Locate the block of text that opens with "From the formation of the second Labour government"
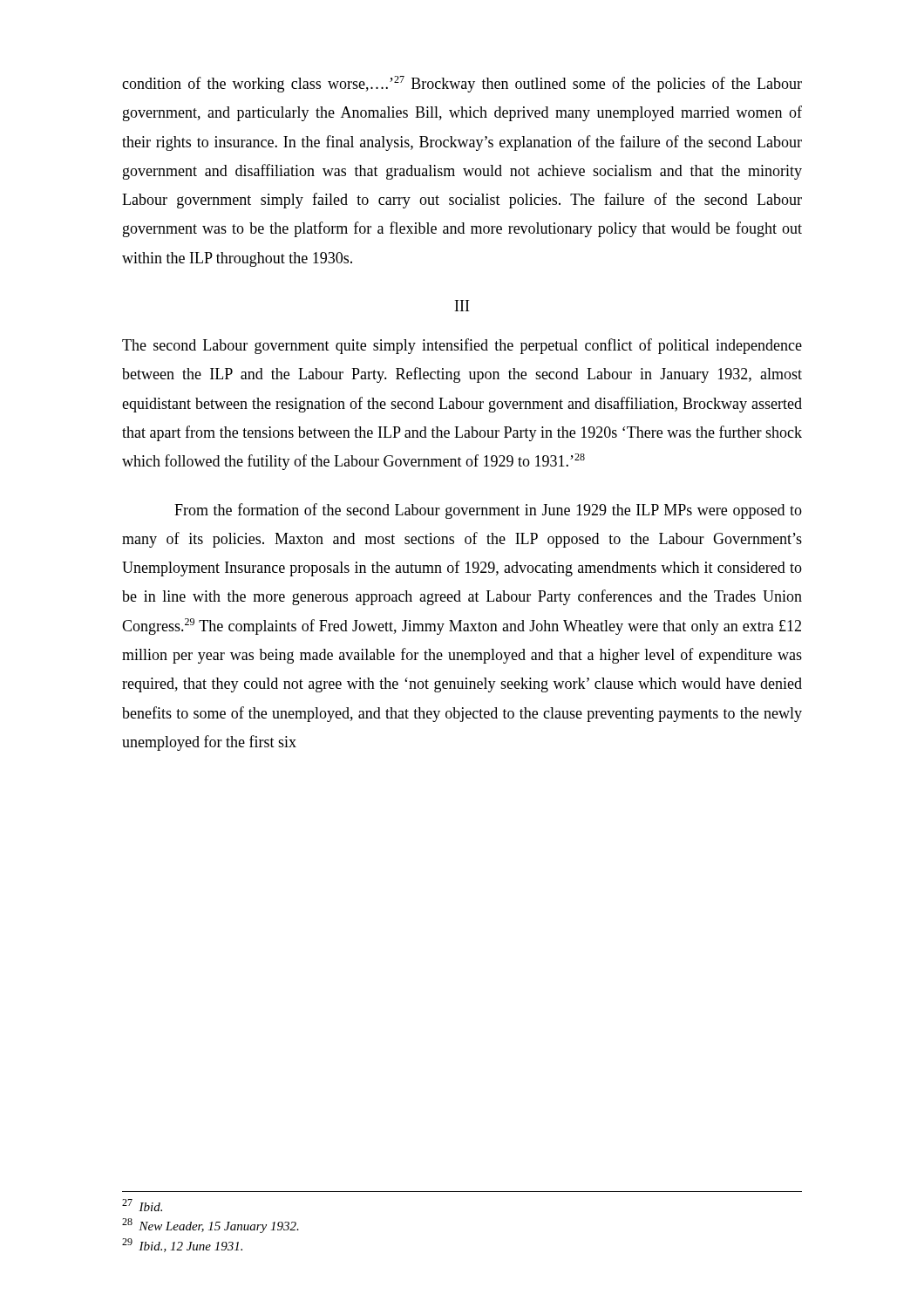This screenshot has height=1308, width=924. [x=462, y=626]
